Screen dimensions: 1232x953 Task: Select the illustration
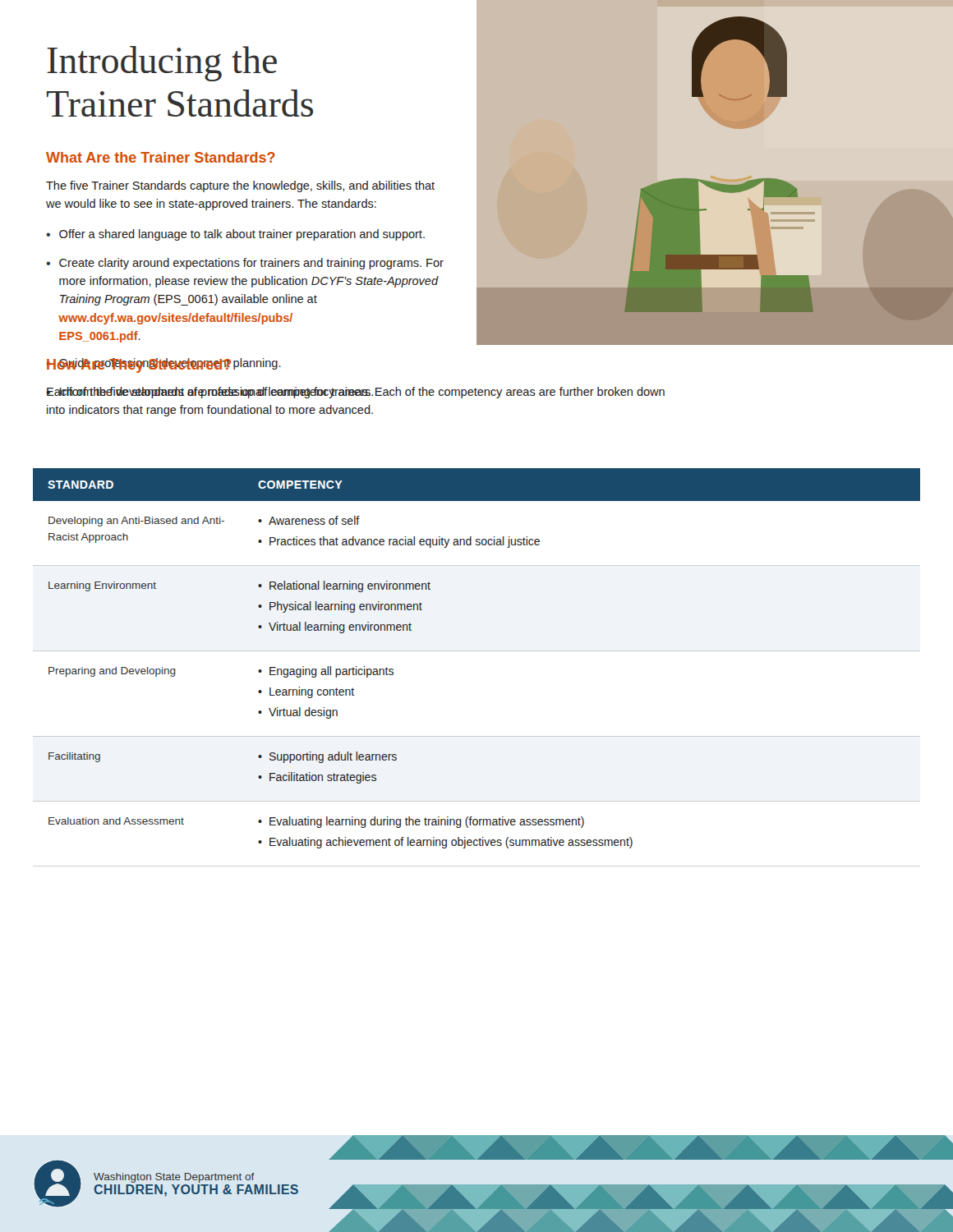[x=641, y=1184]
